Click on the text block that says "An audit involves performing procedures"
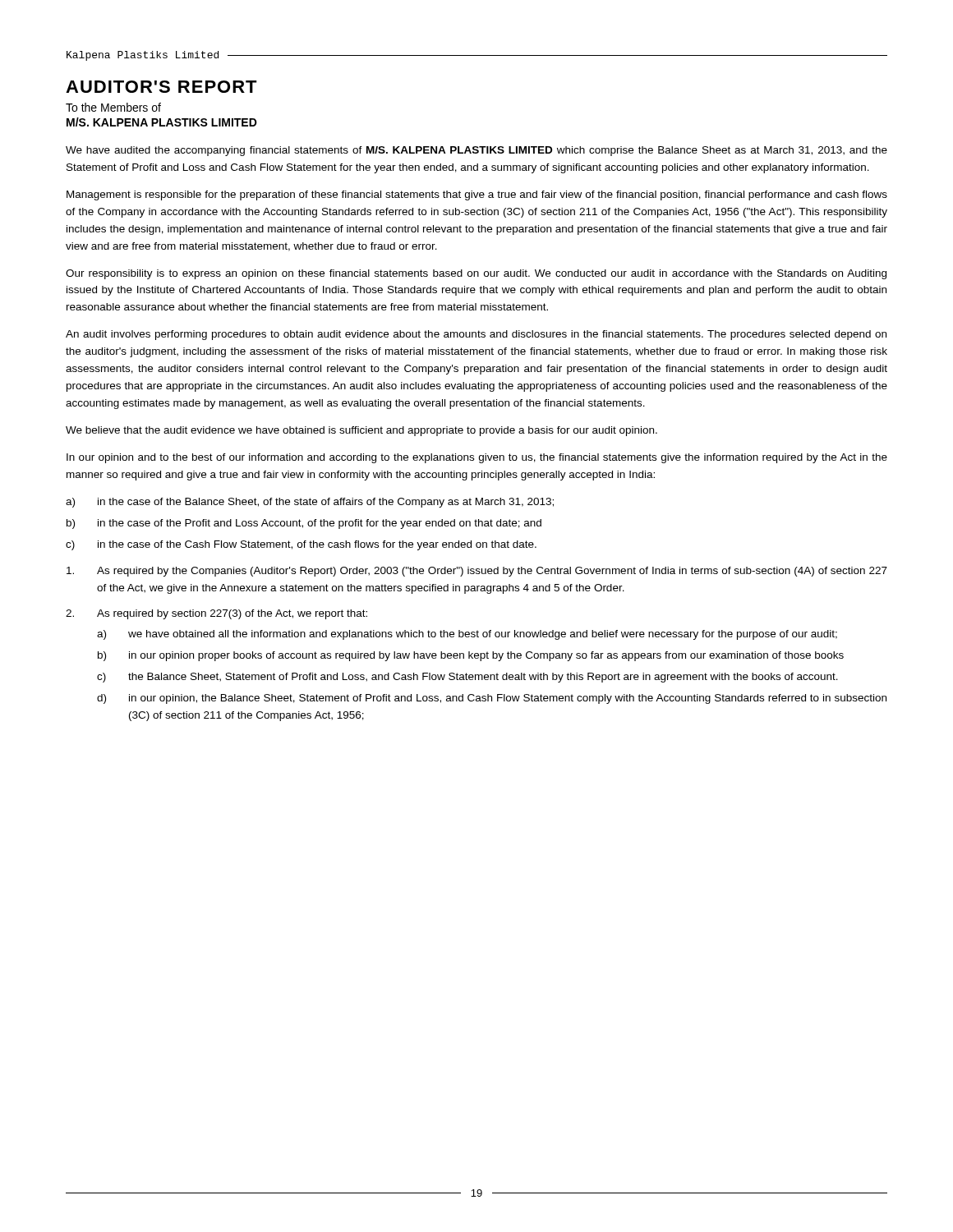 pos(476,368)
